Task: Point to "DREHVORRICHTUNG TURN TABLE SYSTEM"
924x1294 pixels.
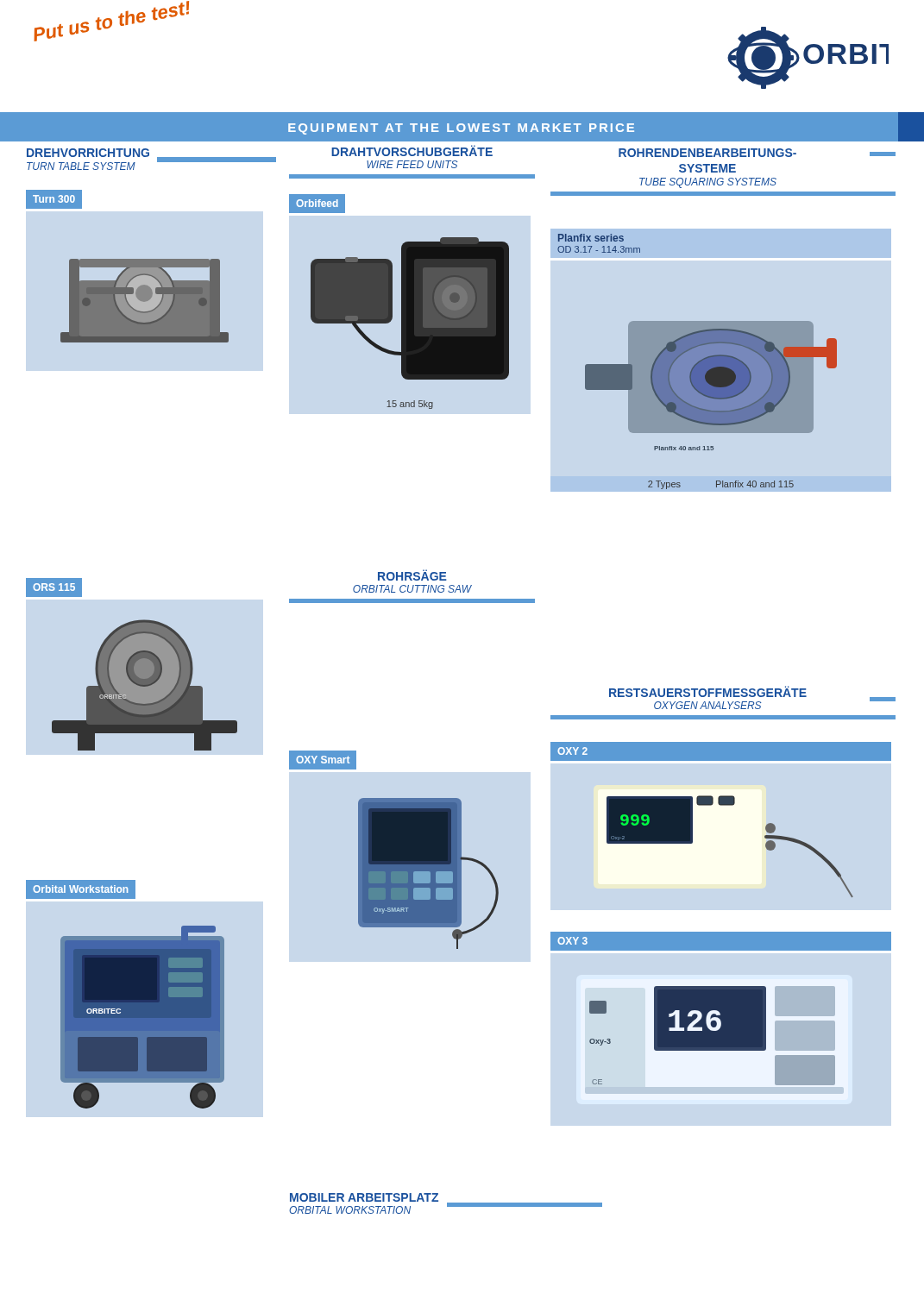Action: click(151, 159)
